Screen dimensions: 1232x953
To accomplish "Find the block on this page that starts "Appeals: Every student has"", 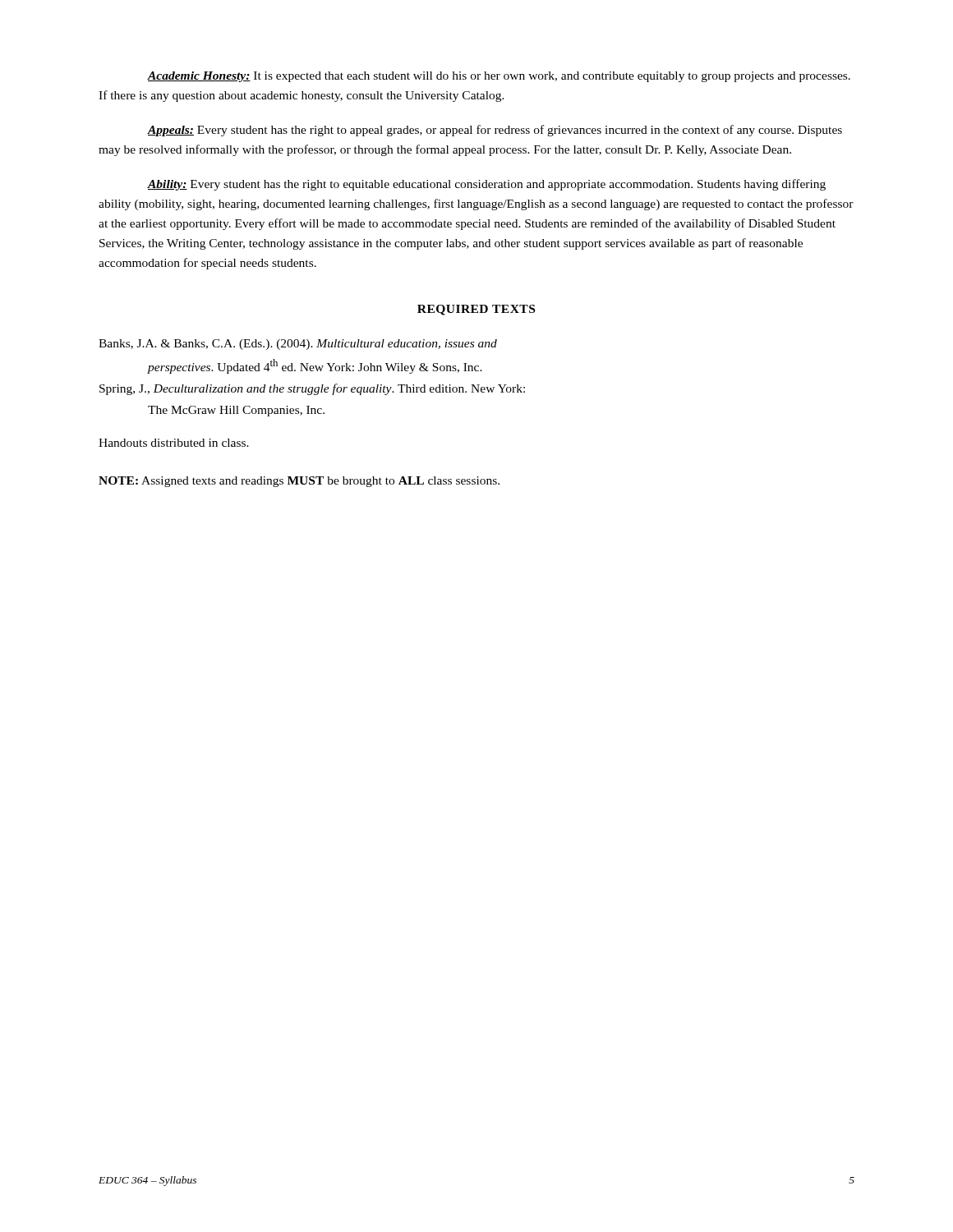I will click(476, 140).
